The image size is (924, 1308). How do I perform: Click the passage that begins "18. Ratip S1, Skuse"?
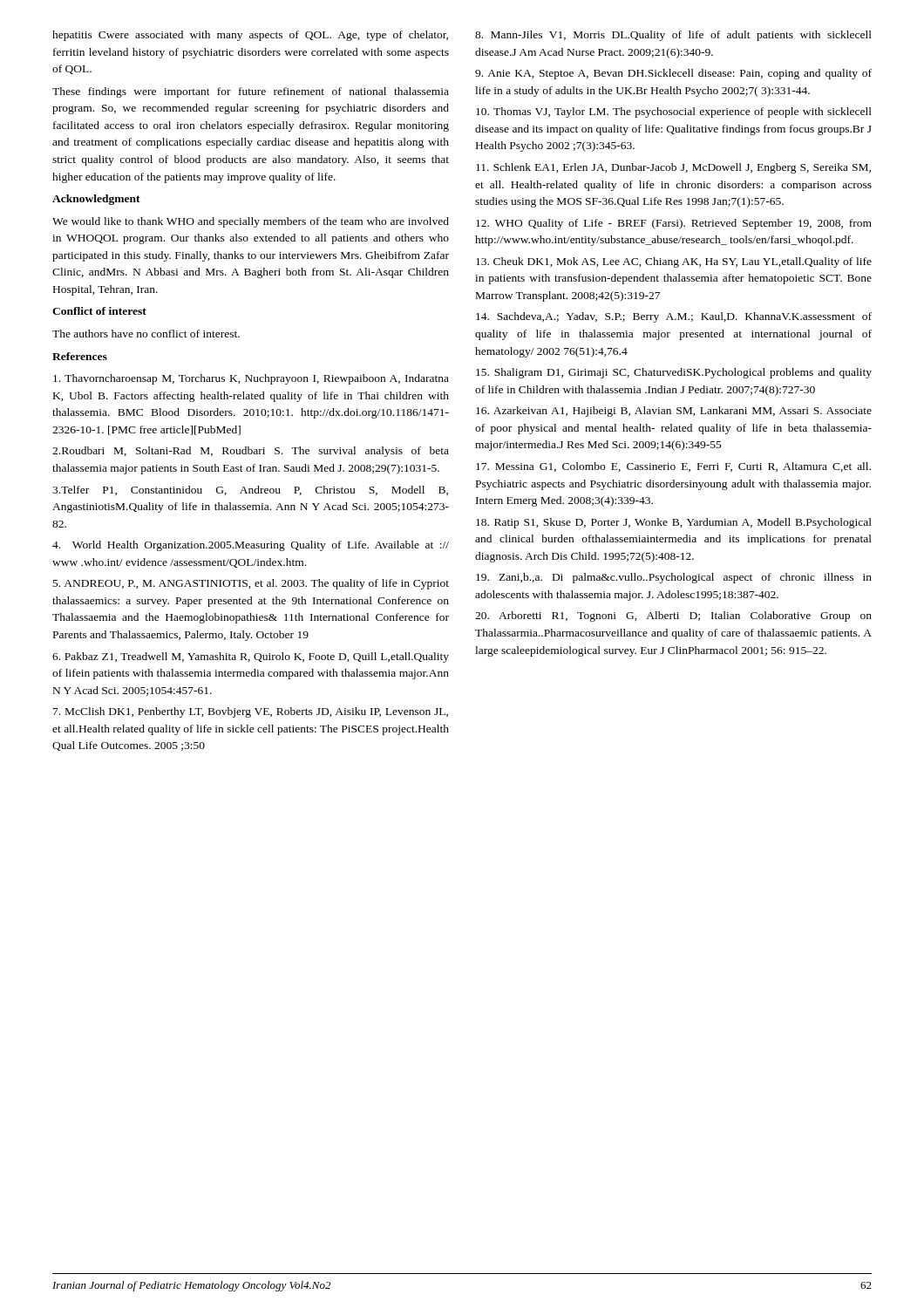coord(673,539)
